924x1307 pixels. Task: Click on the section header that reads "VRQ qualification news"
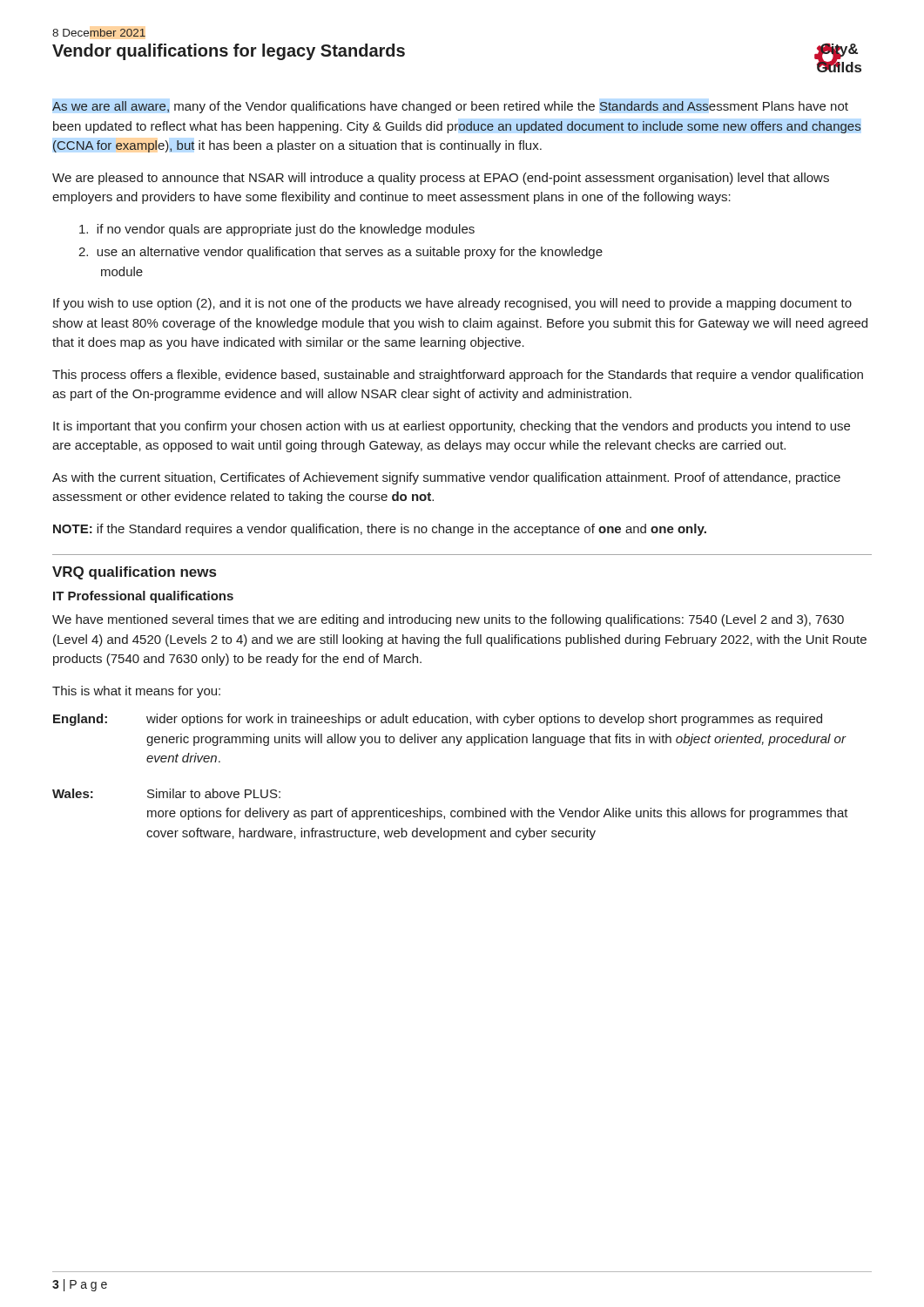[x=135, y=572]
